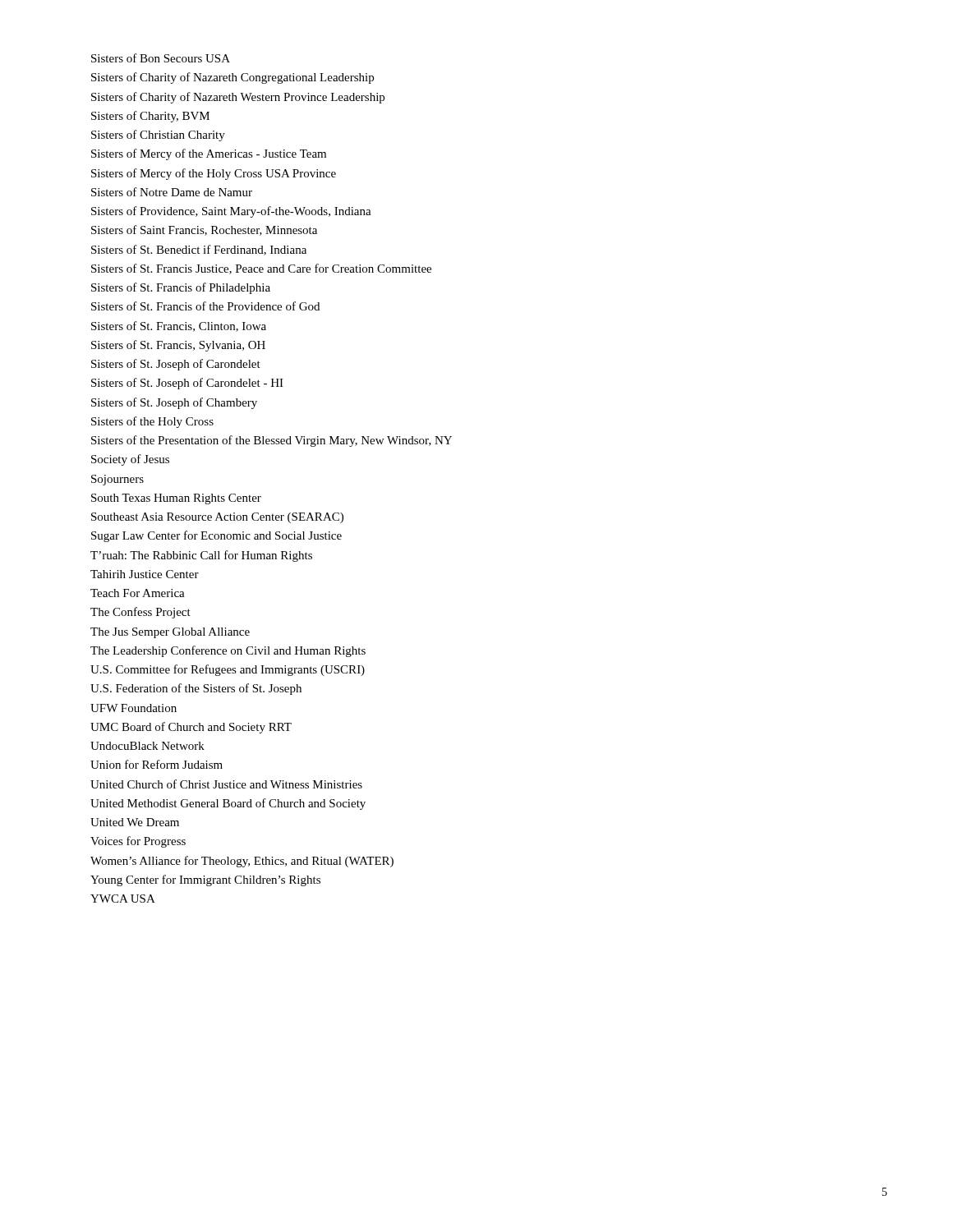Locate the list item that says "Society of Jesus"
The width and height of the screenshot is (953, 1232).
tap(130, 459)
